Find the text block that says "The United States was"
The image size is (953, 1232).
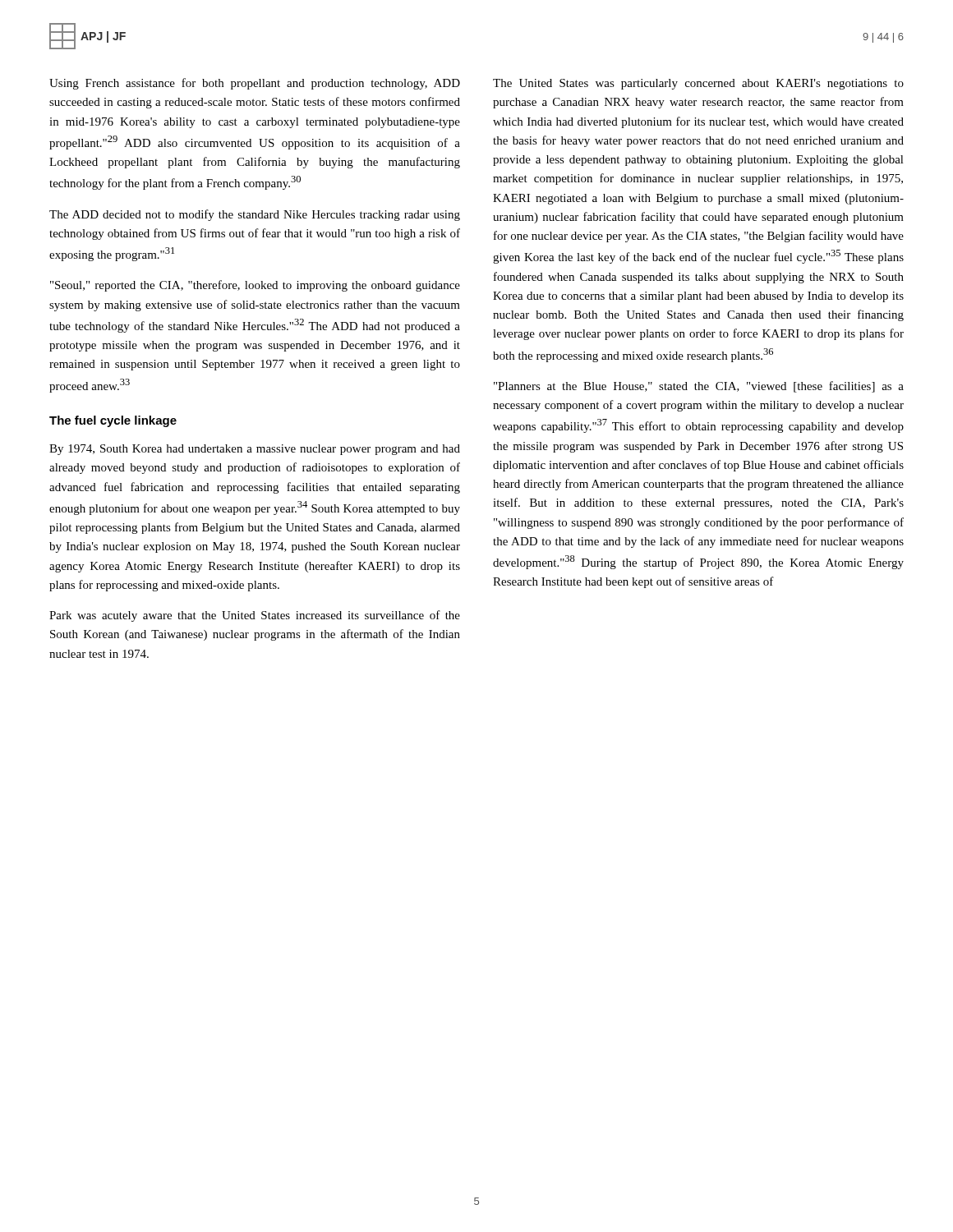point(698,220)
